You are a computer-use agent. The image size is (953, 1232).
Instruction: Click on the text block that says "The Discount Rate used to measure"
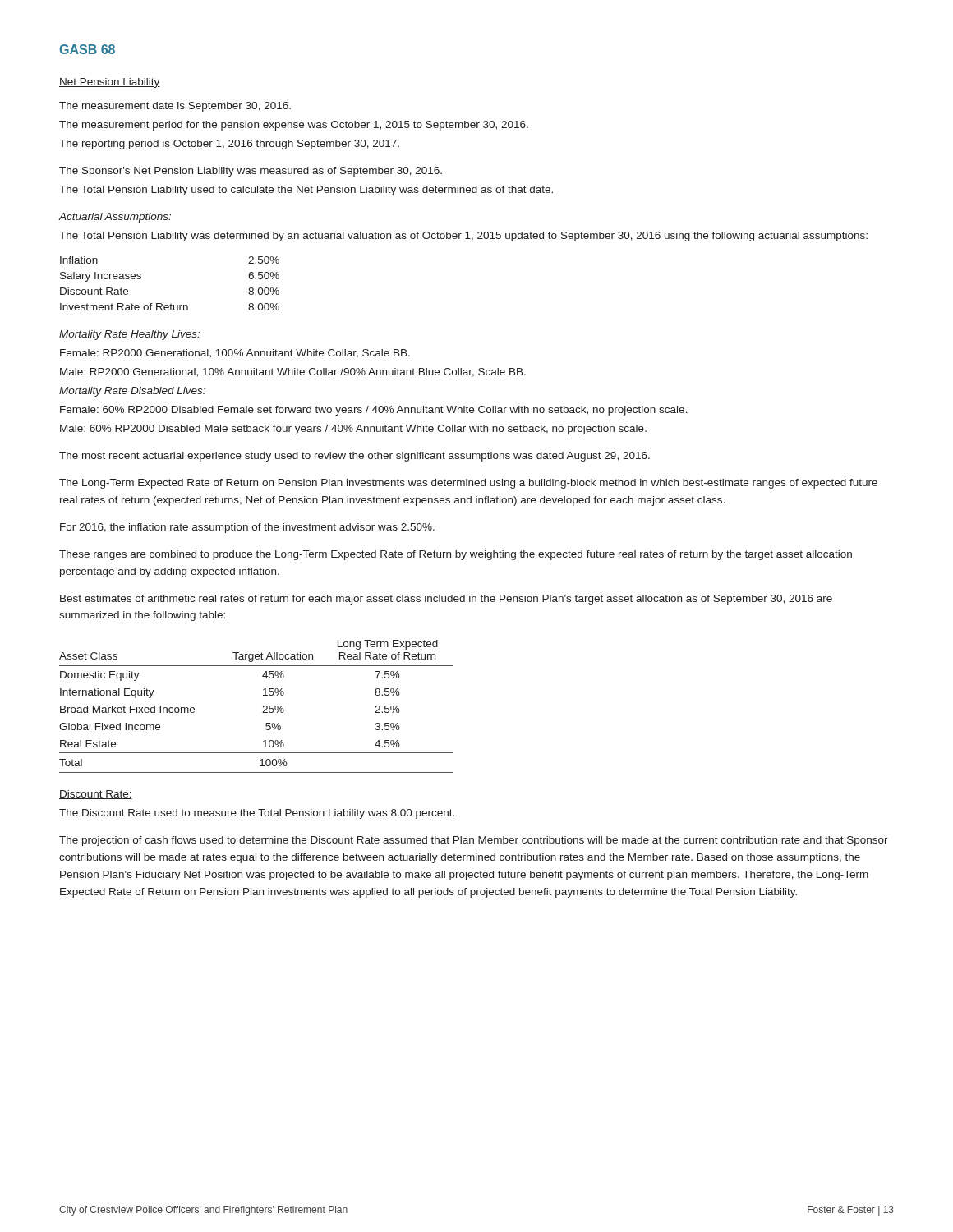[257, 814]
